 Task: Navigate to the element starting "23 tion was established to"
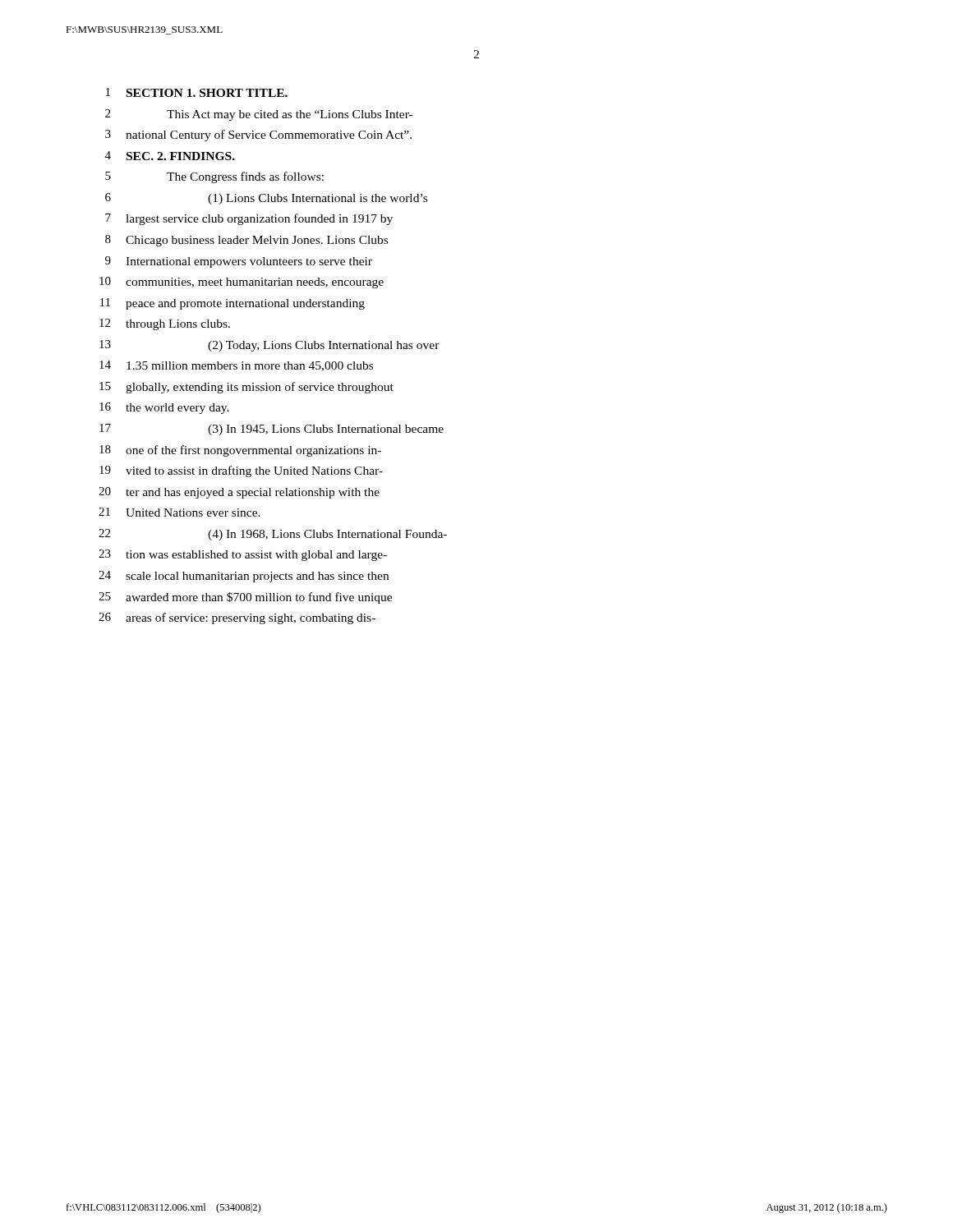243,555
